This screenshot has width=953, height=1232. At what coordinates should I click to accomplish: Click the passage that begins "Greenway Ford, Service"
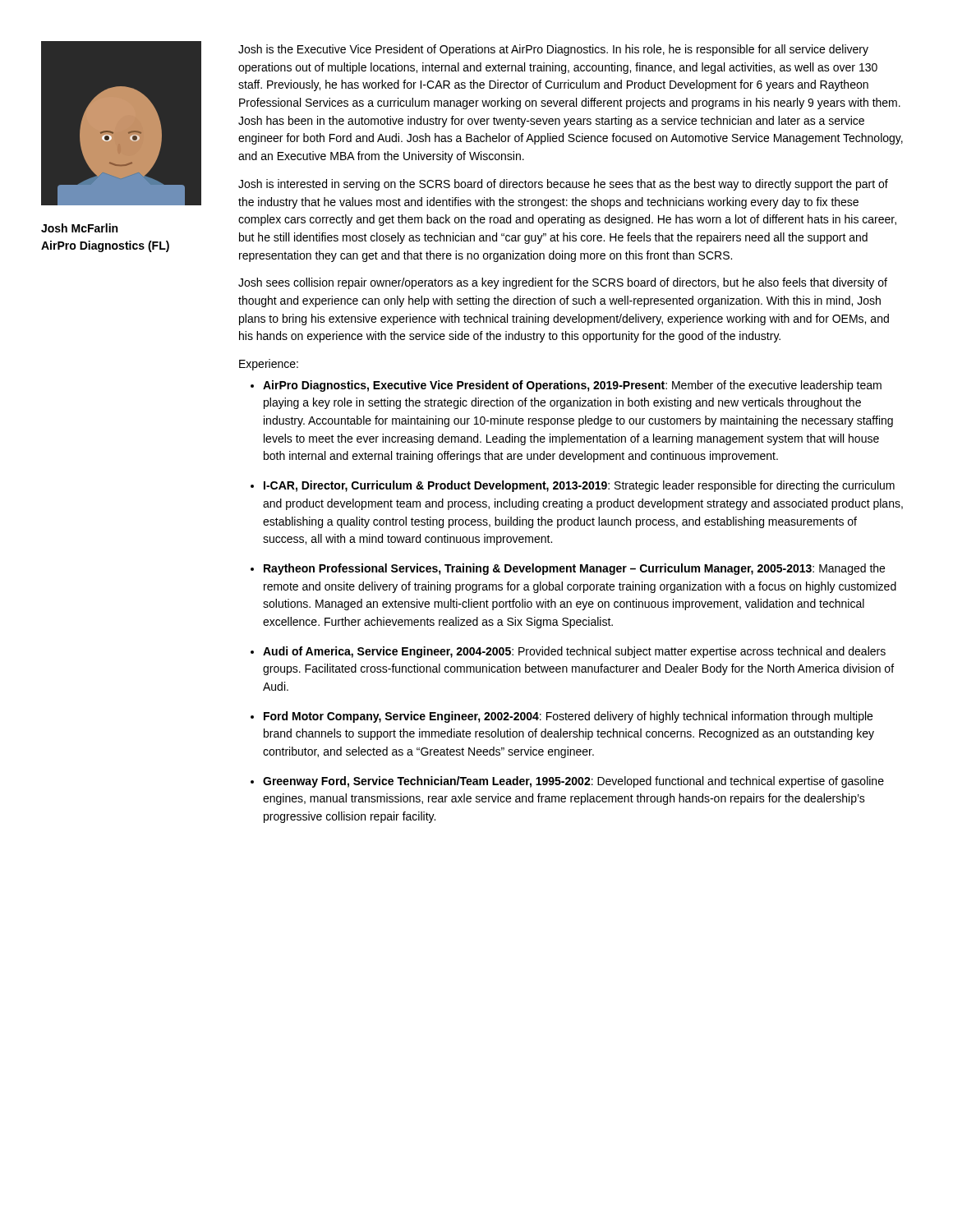[x=573, y=799]
